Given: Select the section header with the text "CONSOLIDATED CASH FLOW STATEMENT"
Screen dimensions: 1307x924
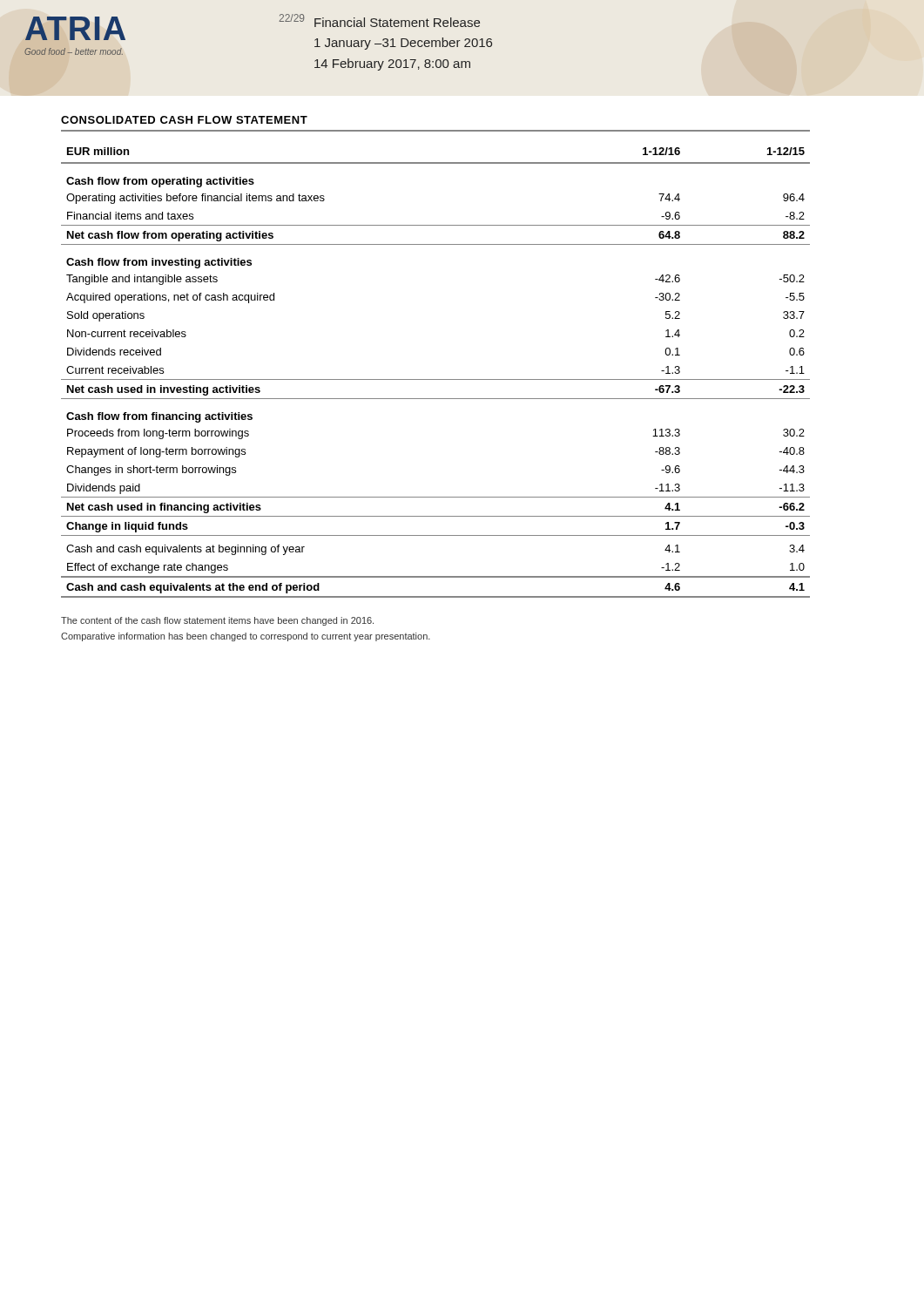Looking at the screenshot, I should pyautogui.click(x=184, y=120).
